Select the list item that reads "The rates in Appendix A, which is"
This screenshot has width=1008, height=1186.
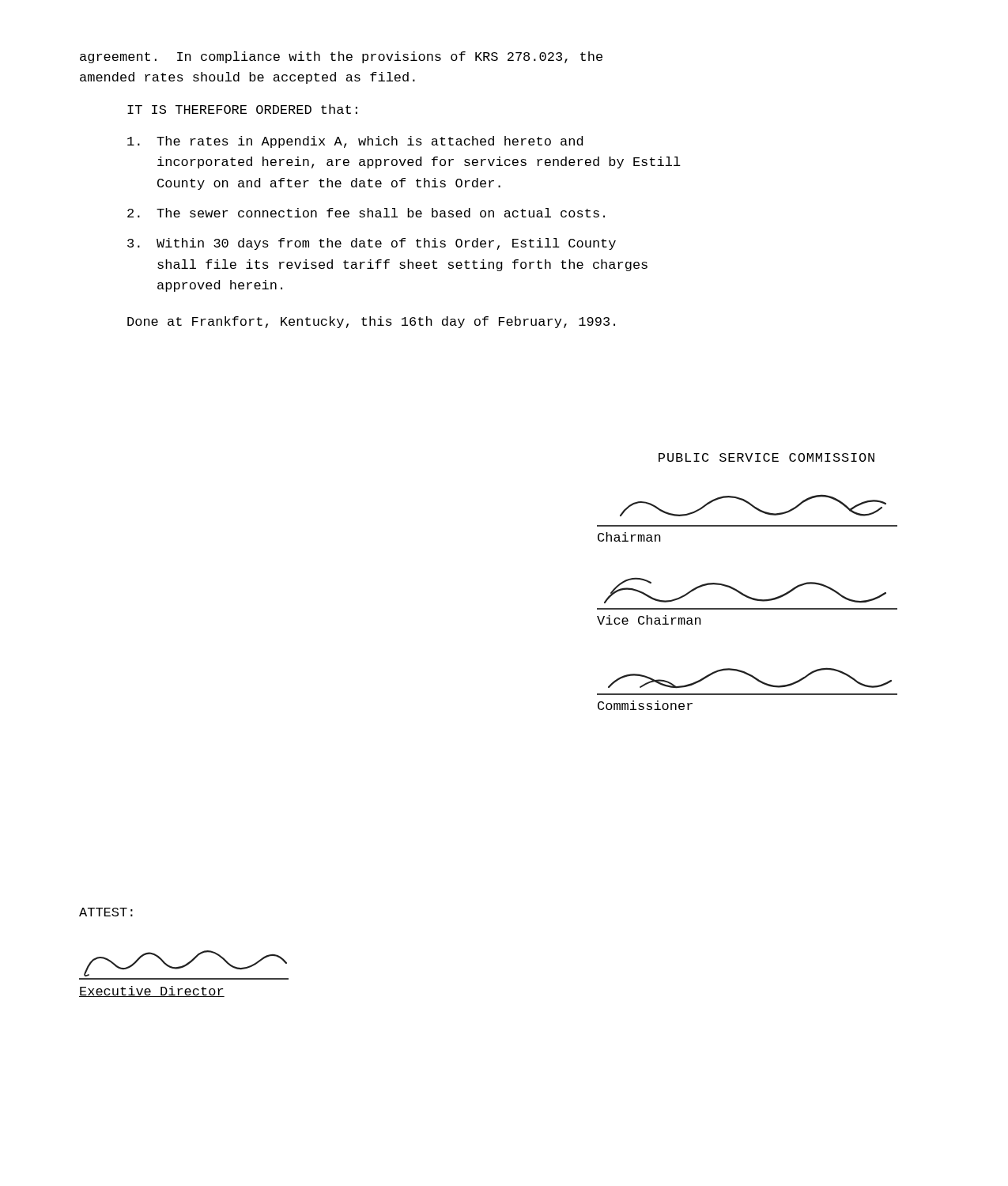(532, 163)
